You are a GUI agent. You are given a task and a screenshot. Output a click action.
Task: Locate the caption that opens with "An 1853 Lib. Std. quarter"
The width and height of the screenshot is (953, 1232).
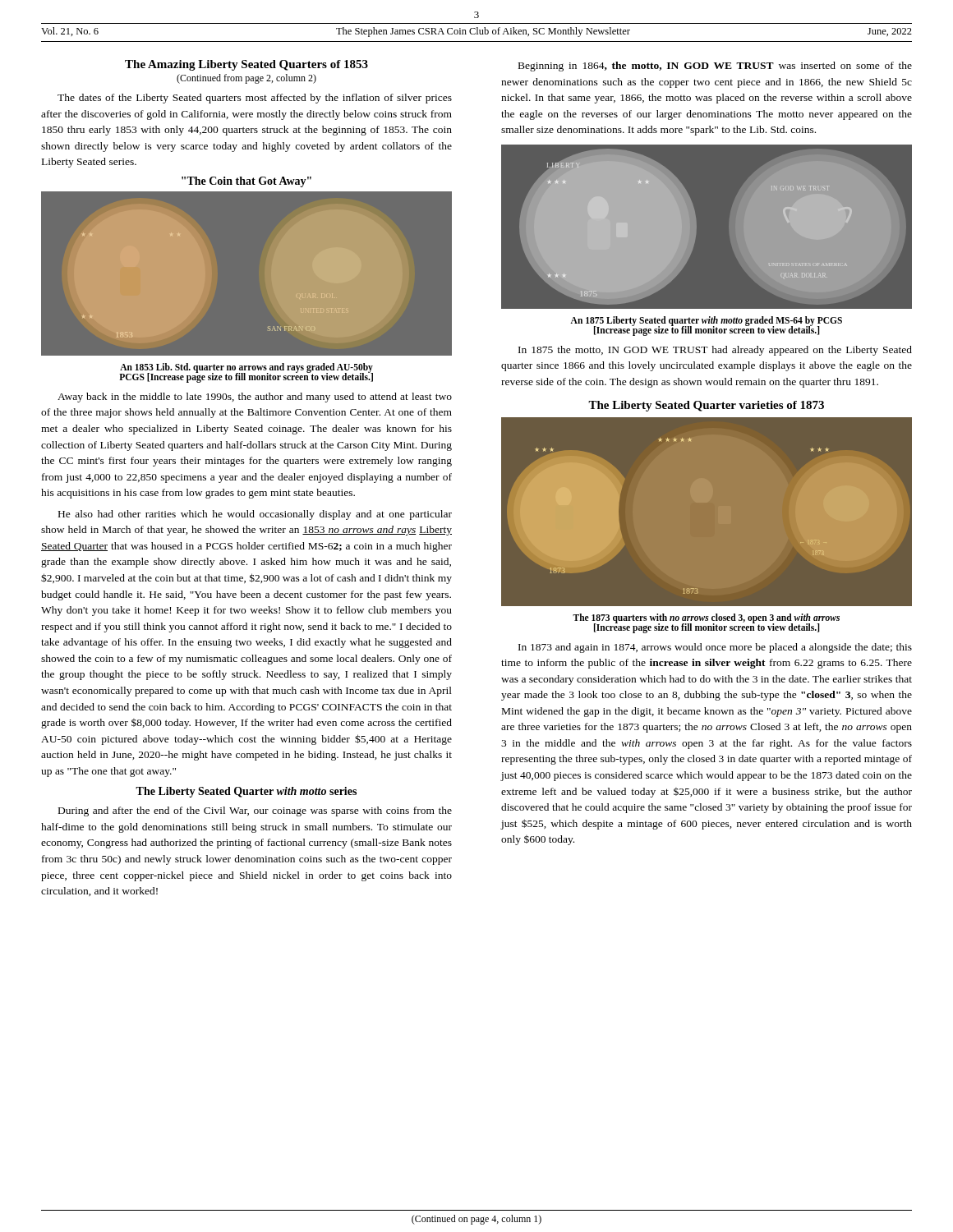tap(246, 372)
